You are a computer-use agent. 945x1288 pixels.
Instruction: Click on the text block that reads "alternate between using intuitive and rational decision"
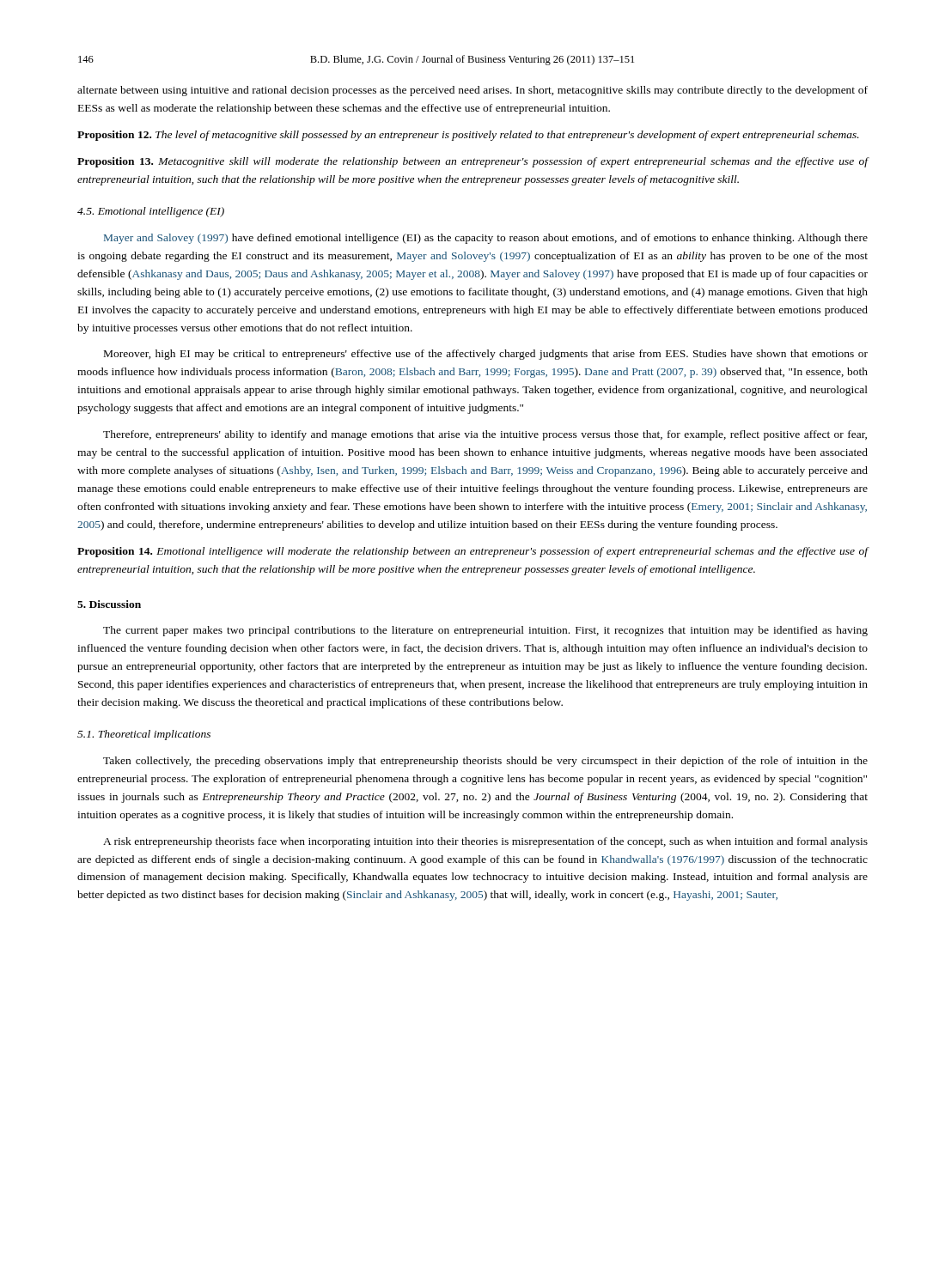pyautogui.click(x=472, y=100)
